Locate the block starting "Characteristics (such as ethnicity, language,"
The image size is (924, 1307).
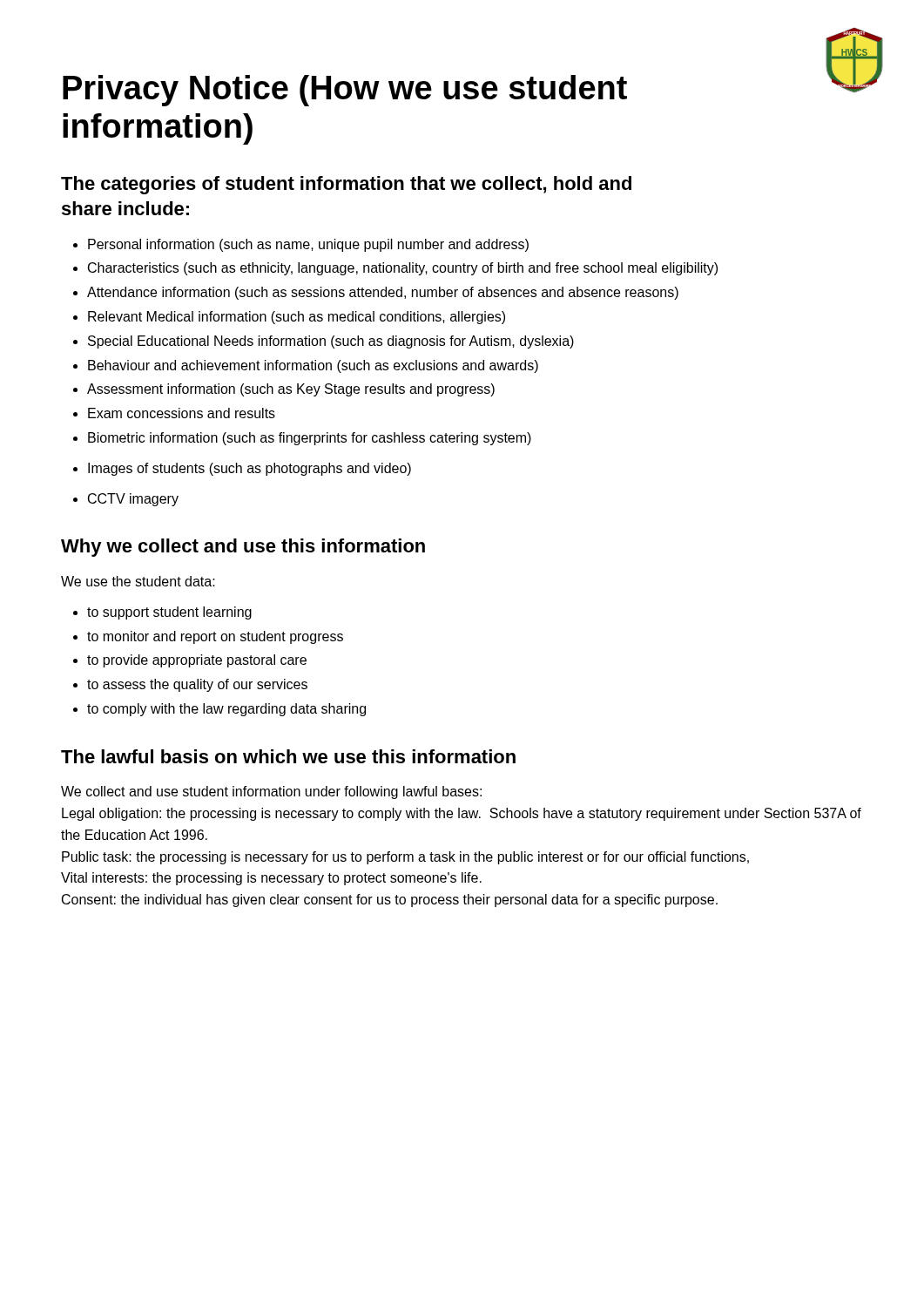click(x=403, y=268)
